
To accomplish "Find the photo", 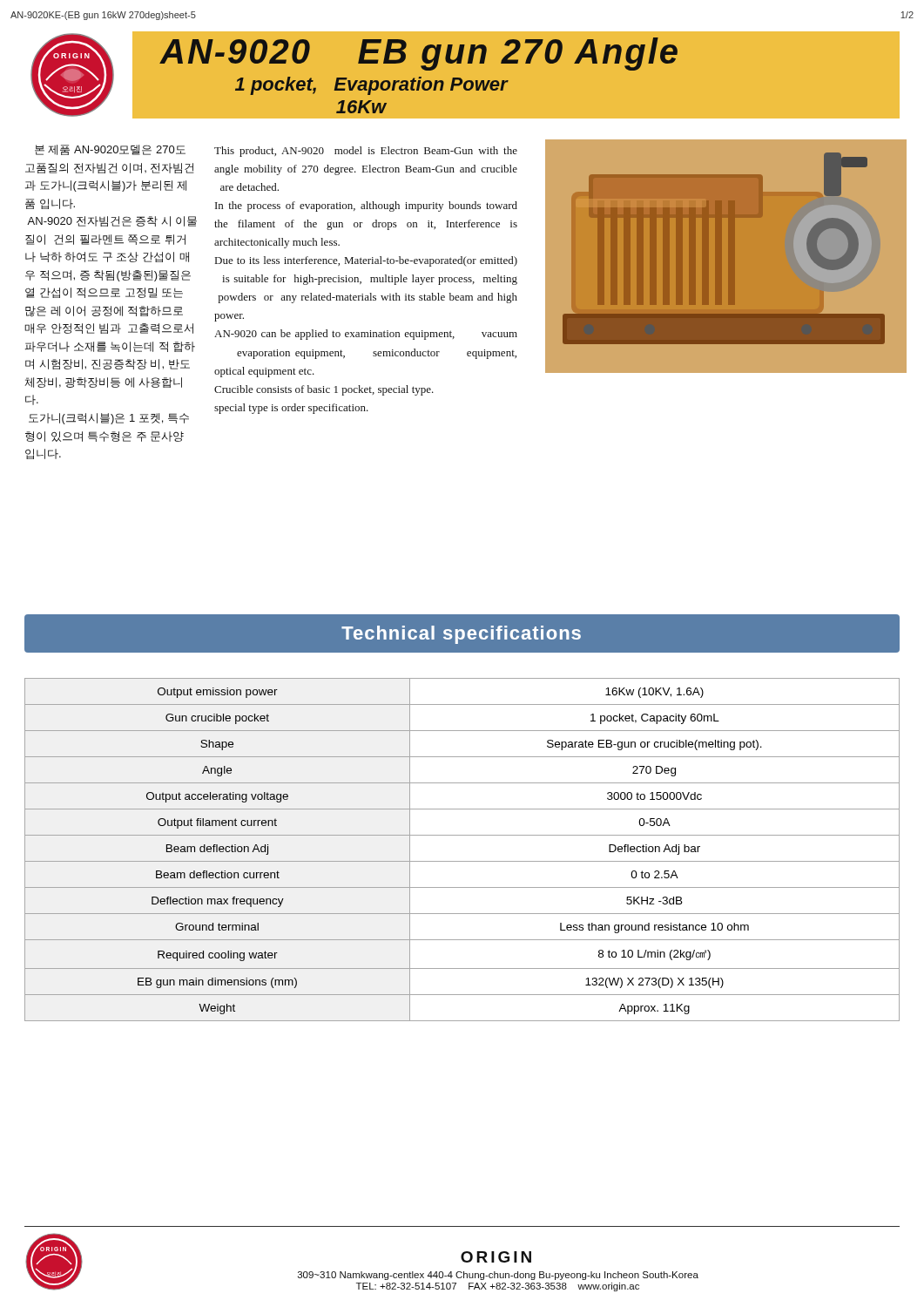I will (726, 256).
